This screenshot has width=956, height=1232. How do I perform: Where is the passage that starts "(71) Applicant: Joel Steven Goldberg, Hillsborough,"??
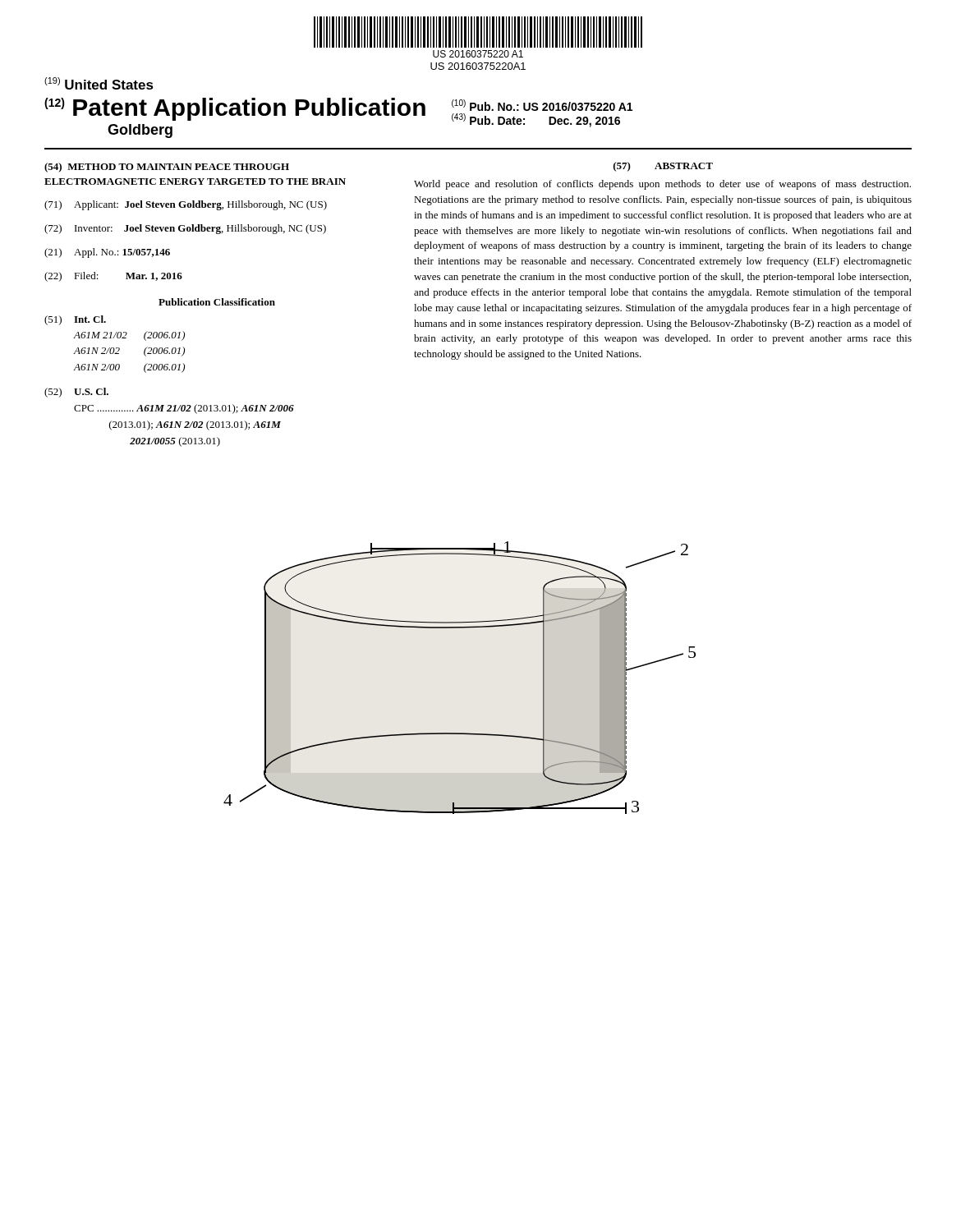click(217, 205)
